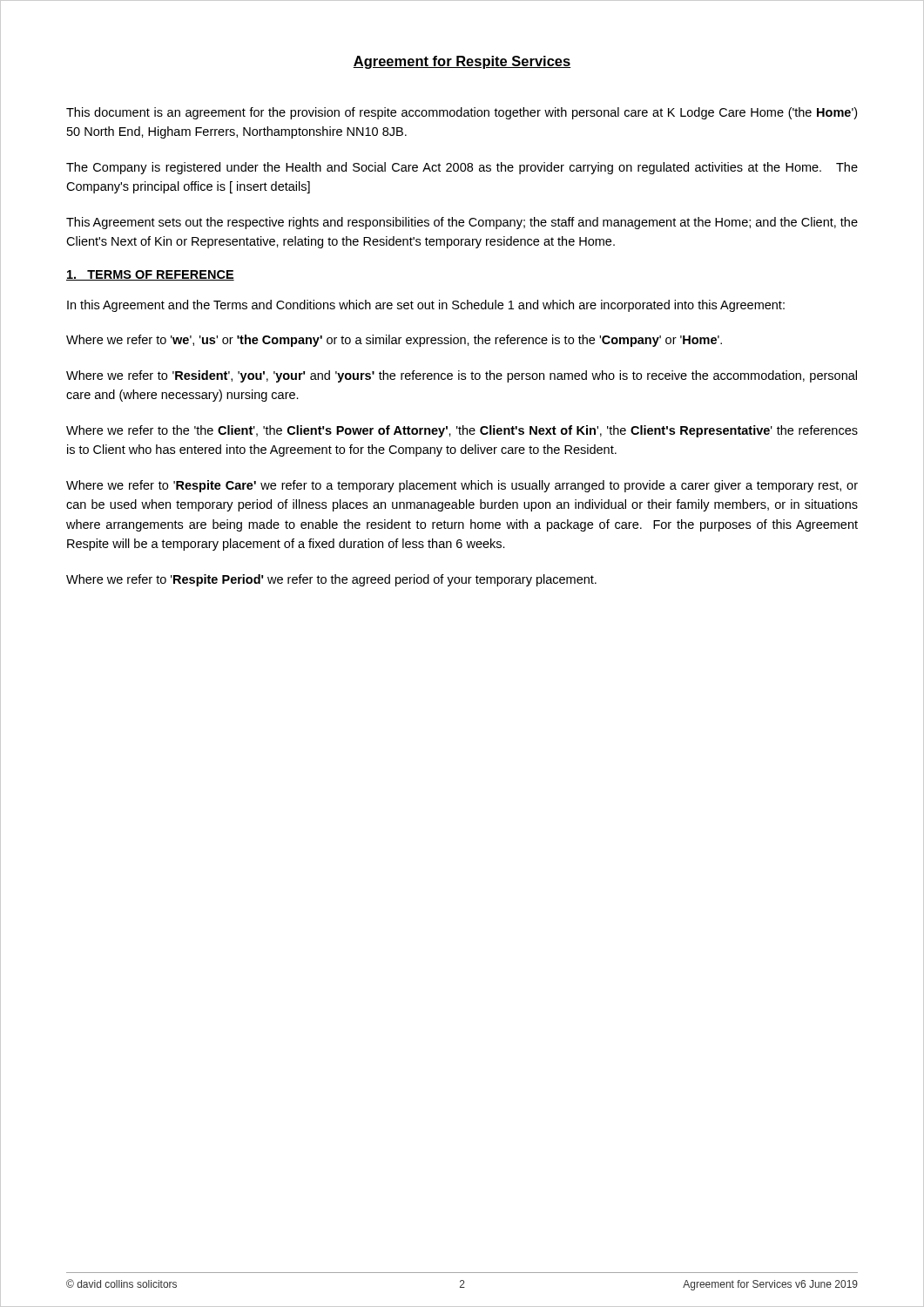
Task: Select the text starting "1. TERMS OF"
Action: tap(150, 274)
